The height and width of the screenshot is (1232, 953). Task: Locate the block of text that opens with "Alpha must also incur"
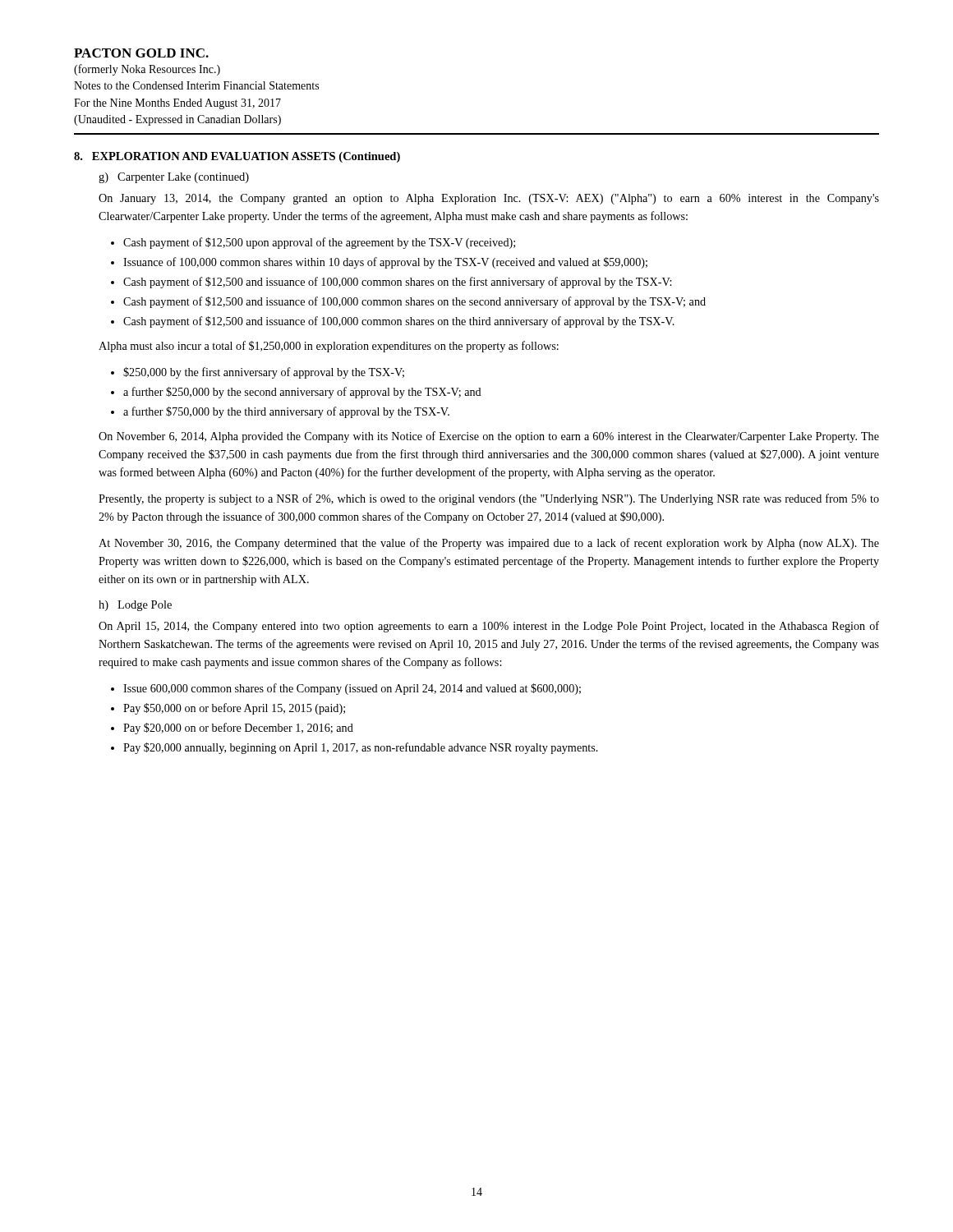pos(329,346)
